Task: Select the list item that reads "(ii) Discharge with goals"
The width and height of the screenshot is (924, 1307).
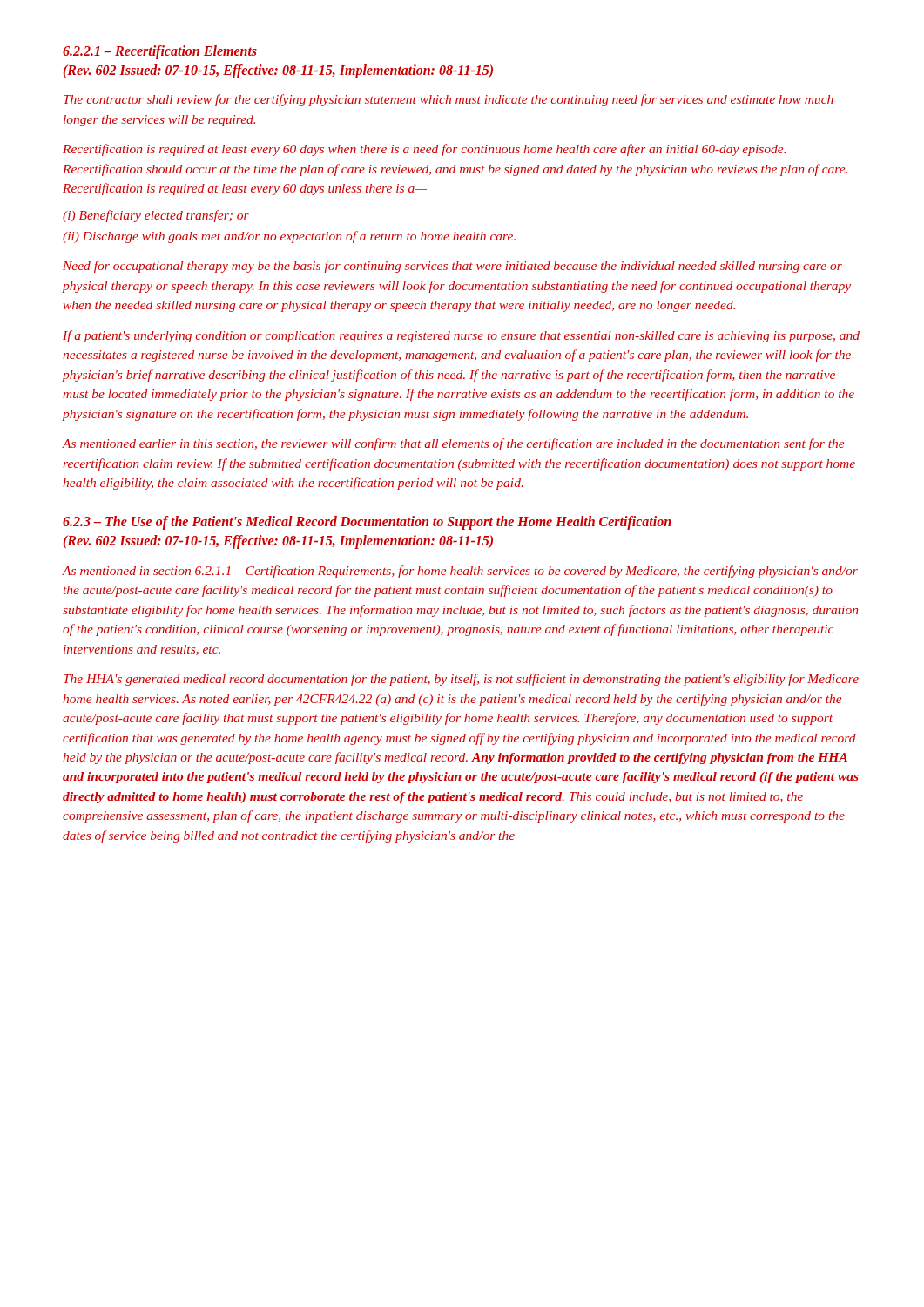Action: click(x=462, y=236)
